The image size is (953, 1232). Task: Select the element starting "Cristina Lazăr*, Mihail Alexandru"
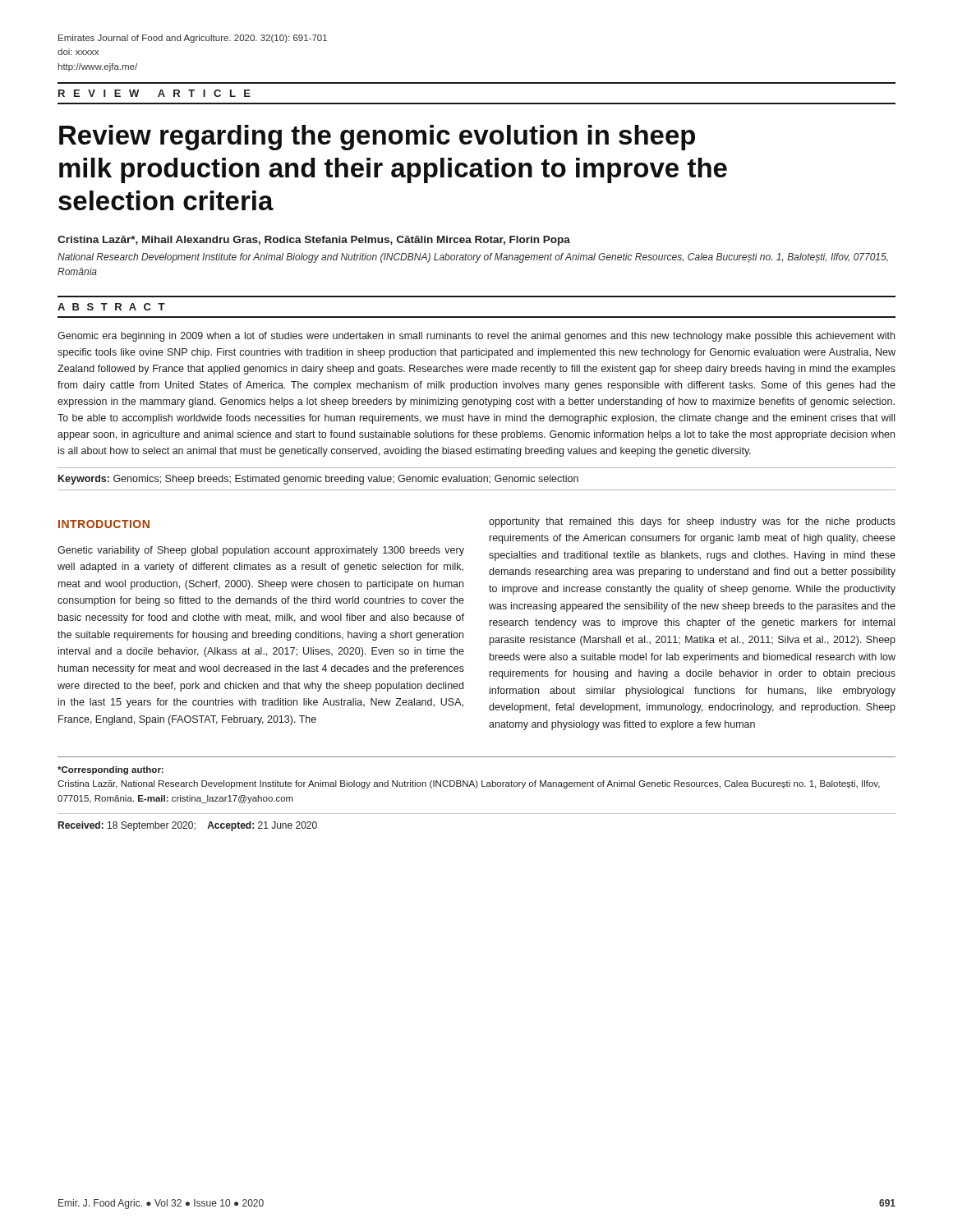314,239
